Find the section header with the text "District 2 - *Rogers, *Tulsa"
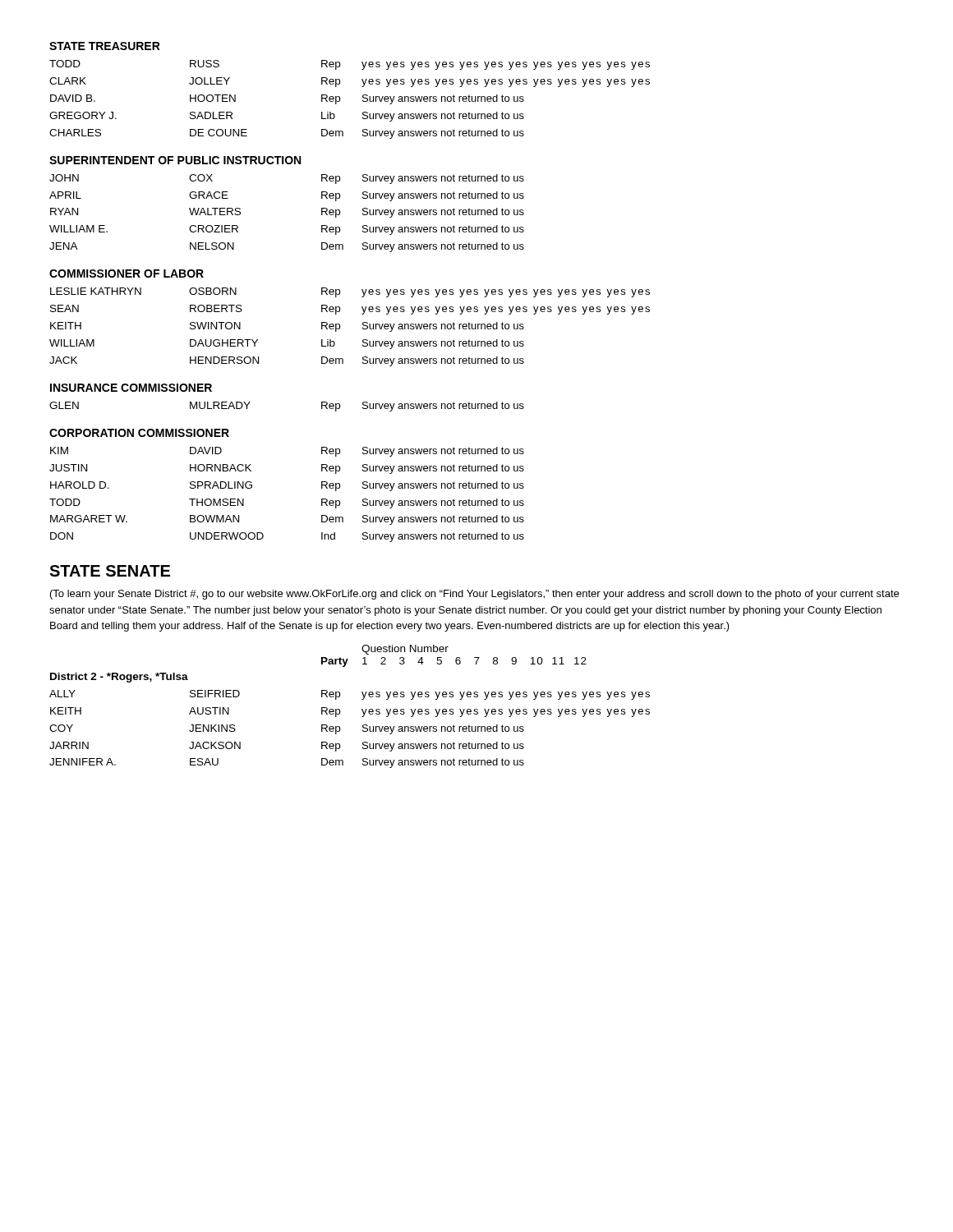This screenshot has height=1232, width=953. pos(119,676)
